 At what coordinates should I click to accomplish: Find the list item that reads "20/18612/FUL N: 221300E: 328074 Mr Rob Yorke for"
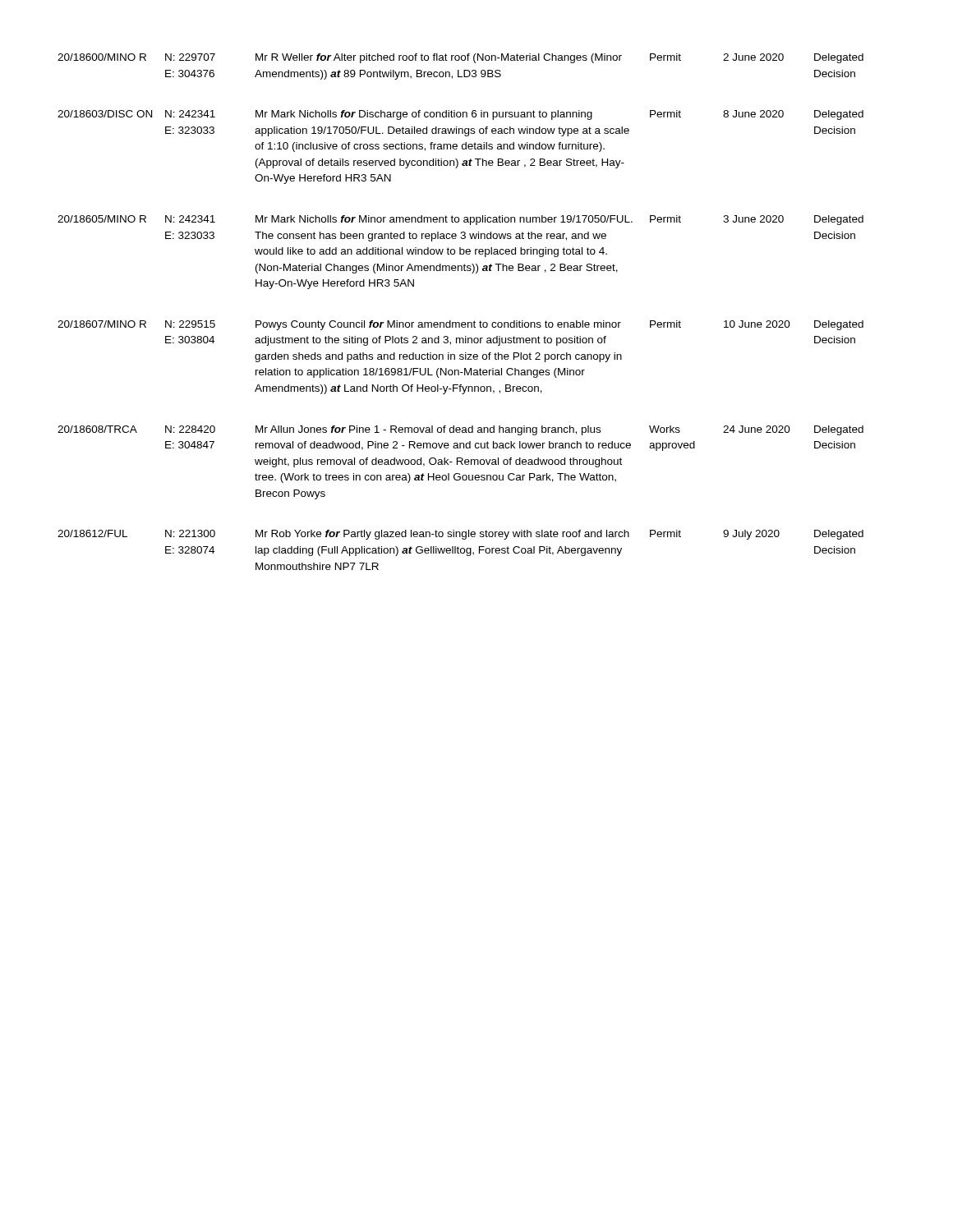tap(476, 550)
